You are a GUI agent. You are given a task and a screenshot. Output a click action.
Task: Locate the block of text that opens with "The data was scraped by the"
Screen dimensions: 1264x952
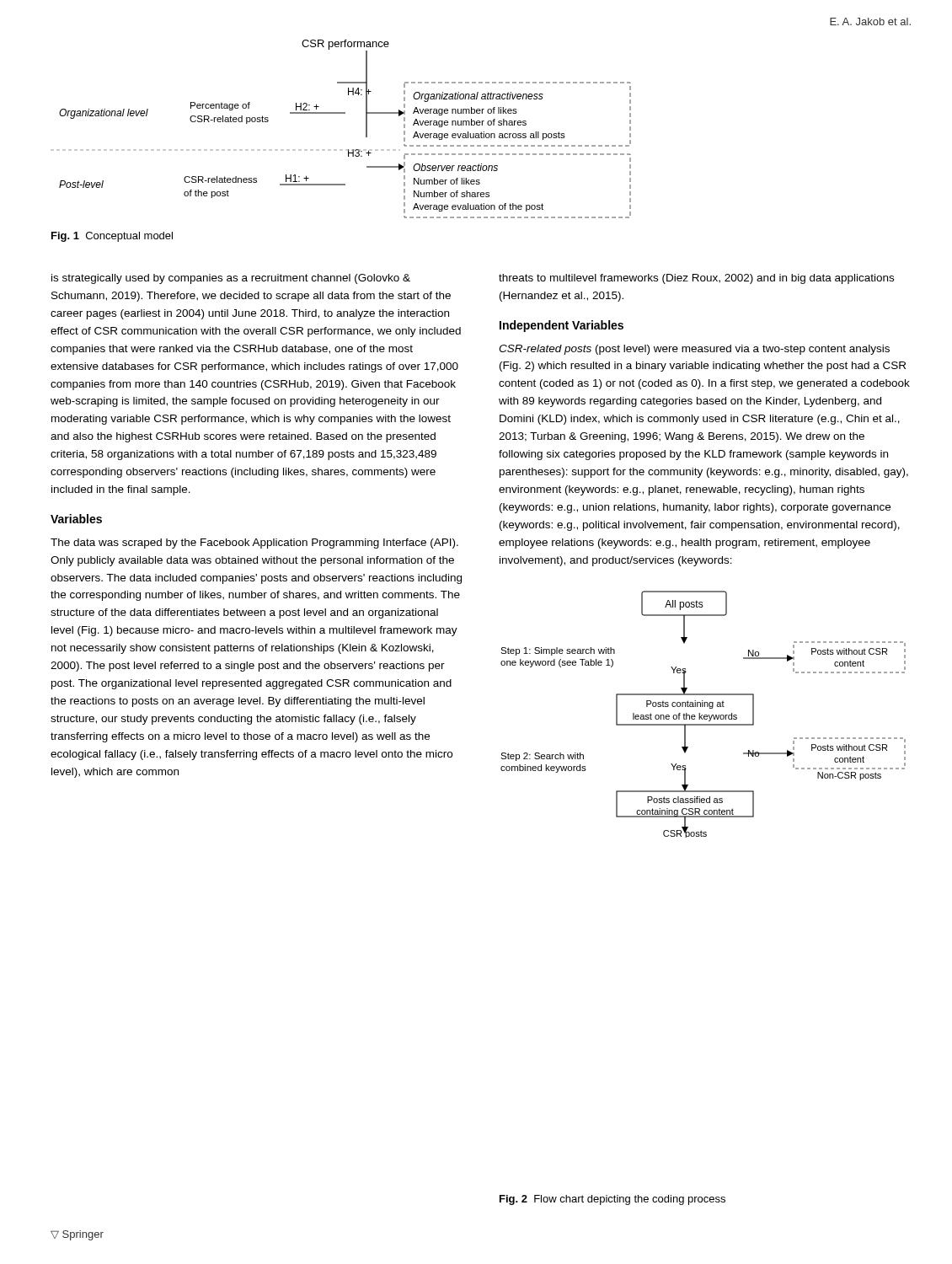coord(257,657)
